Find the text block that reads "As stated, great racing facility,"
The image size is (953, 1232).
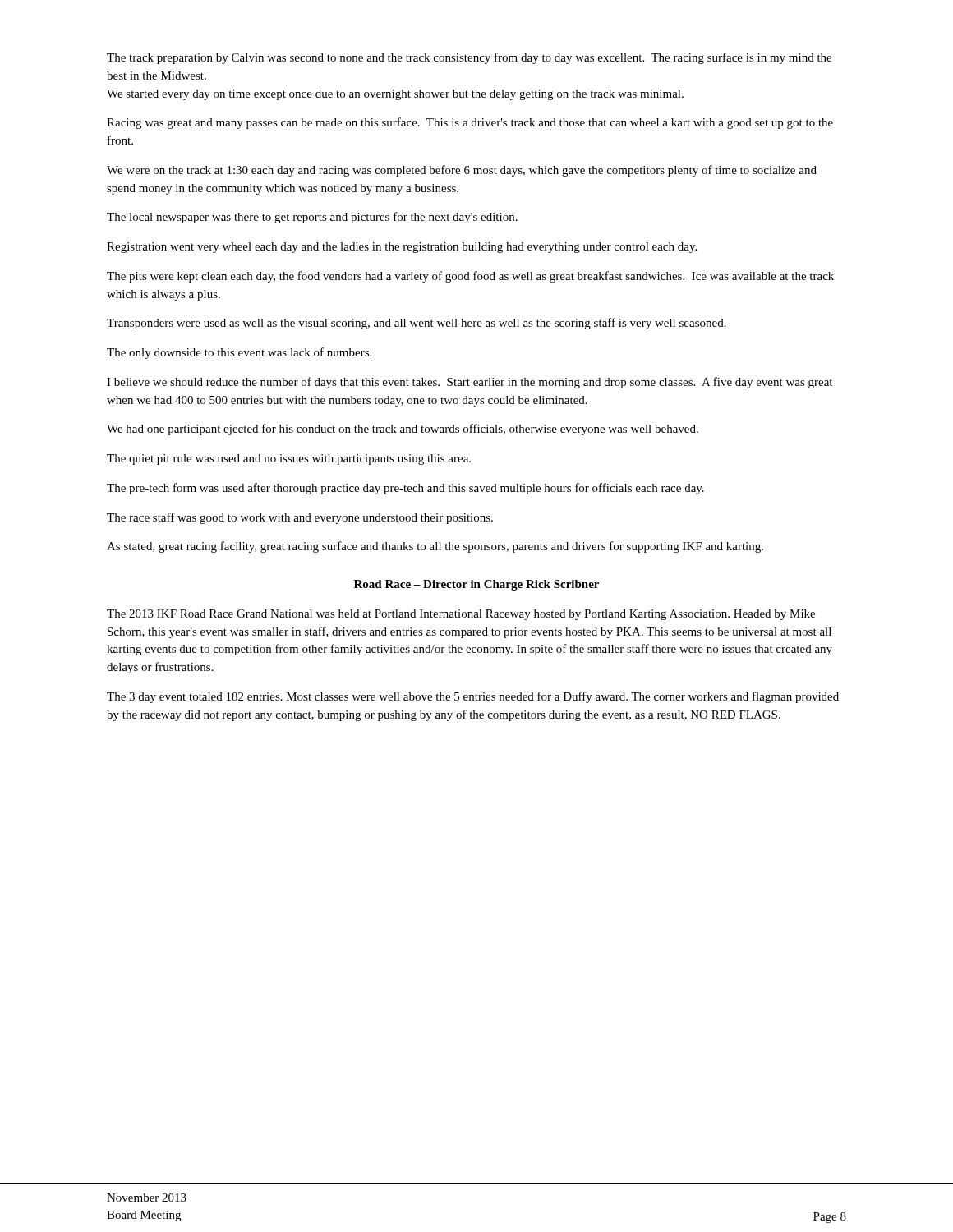coord(435,546)
